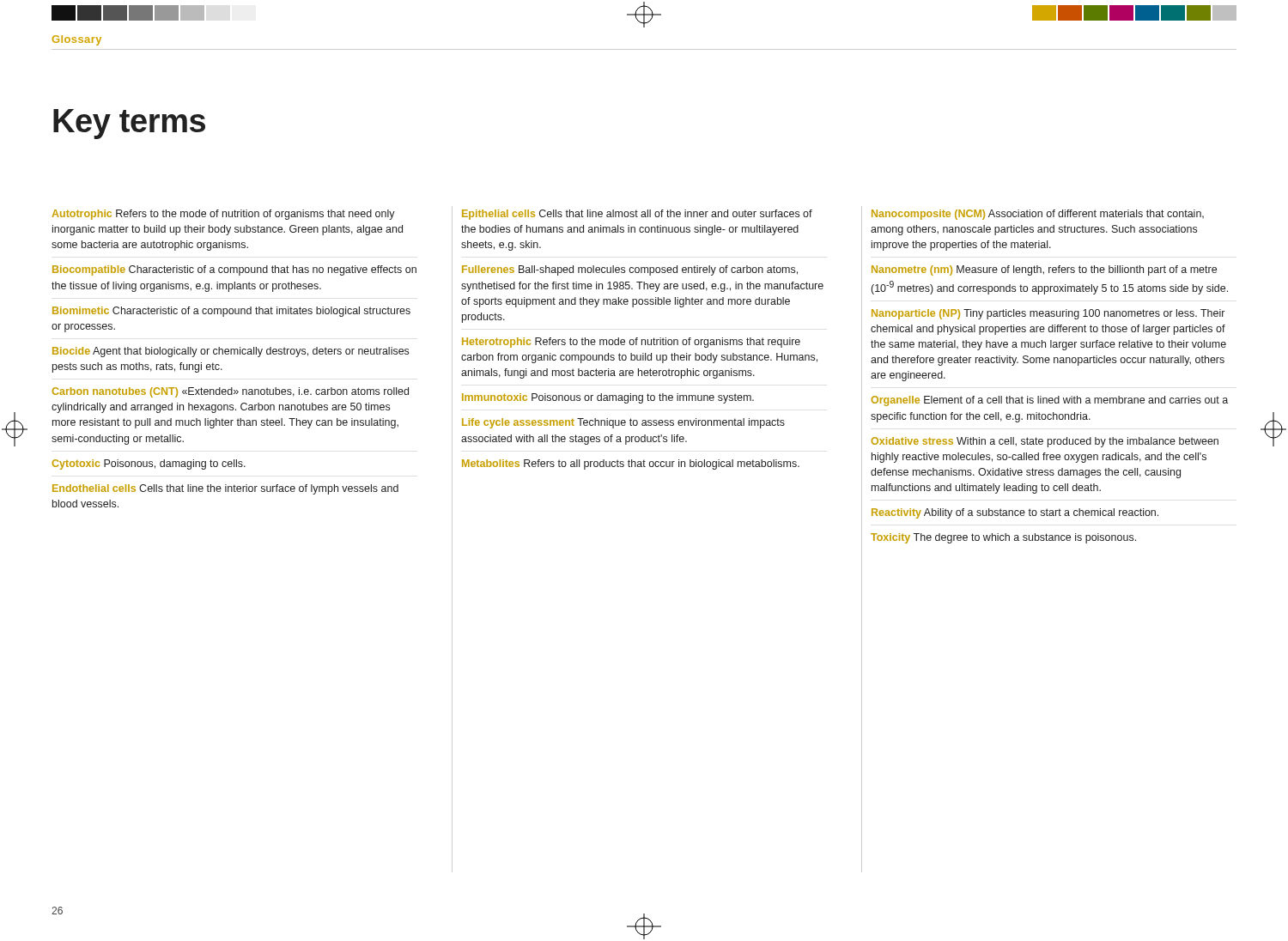This screenshot has height=941, width=1288.
Task: Where is the passage that starts "Metabolites Refers to all"?
Action: click(631, 463)
